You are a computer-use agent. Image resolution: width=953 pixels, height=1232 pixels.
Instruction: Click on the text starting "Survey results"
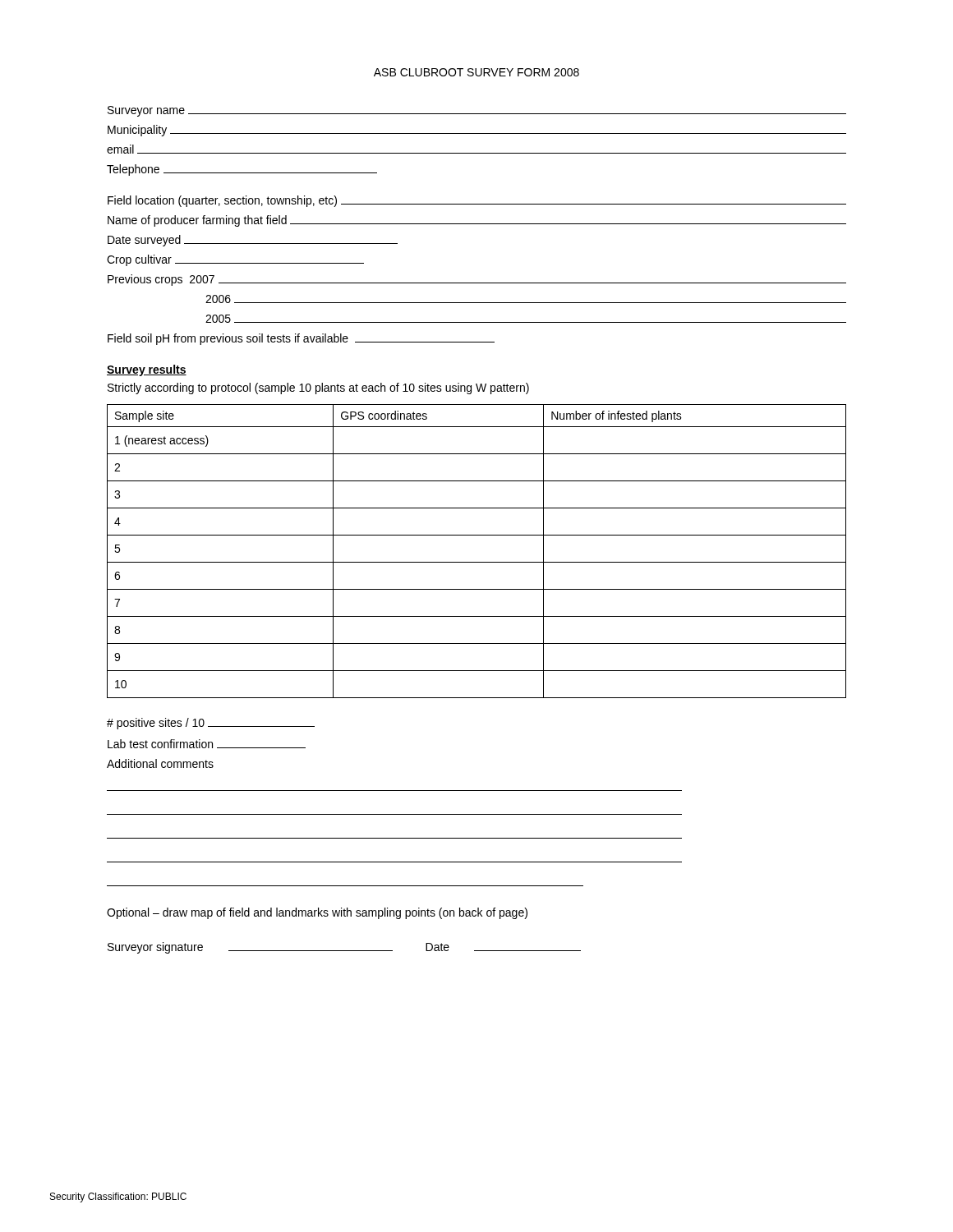146,370
